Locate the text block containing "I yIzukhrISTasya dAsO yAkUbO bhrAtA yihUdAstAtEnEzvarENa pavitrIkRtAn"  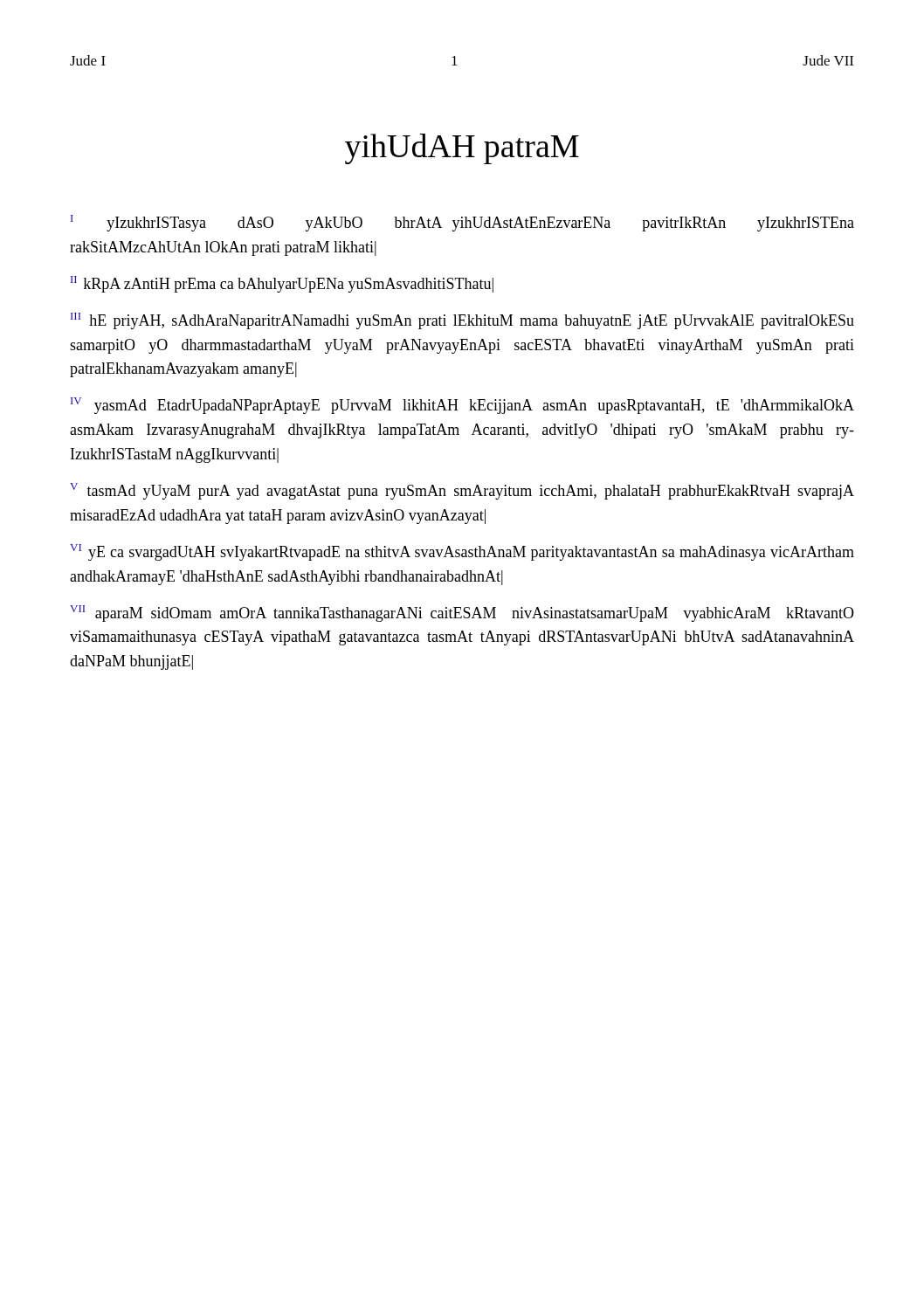click(x=462, y=234)
